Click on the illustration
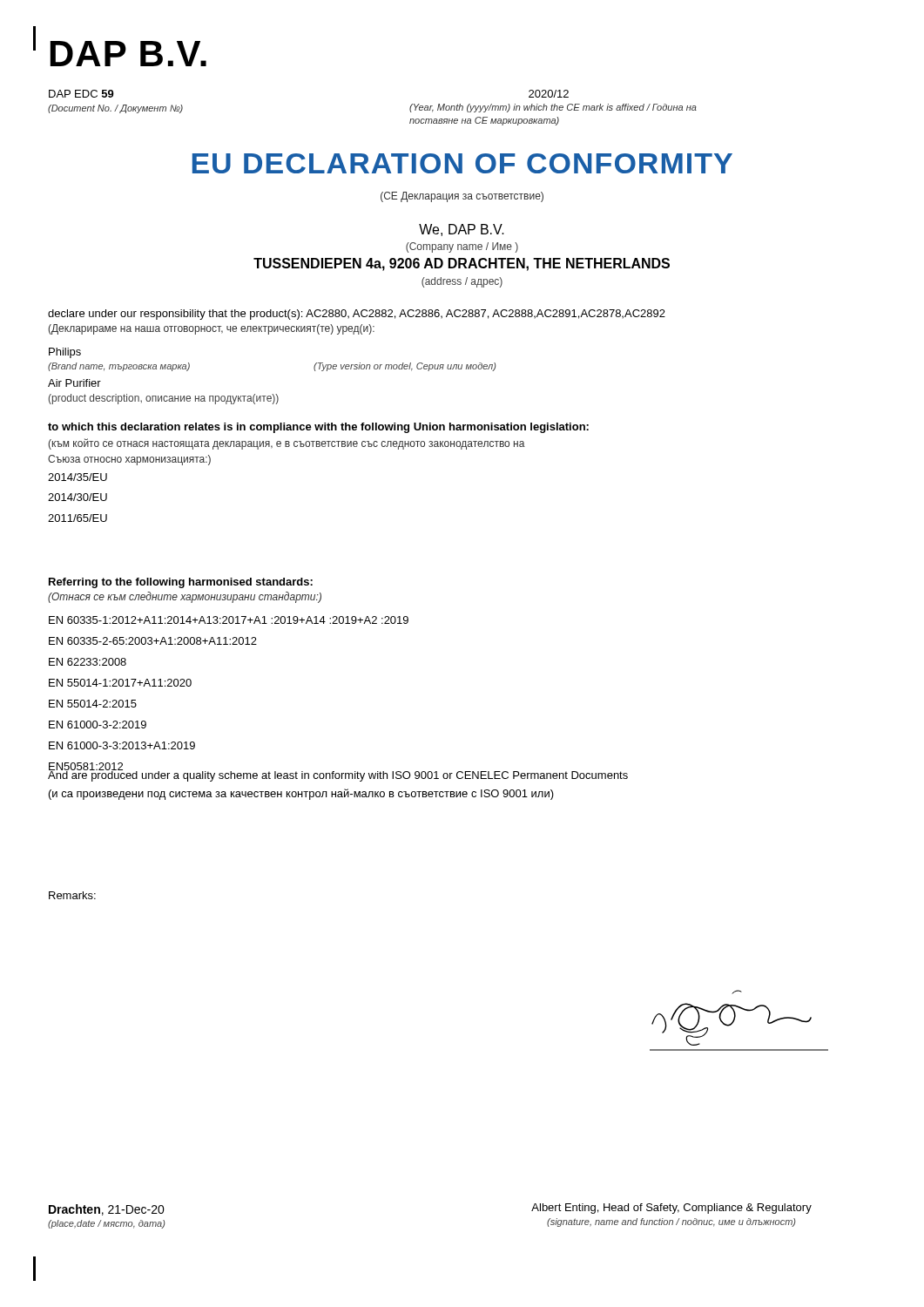Viewport: 924px width, 1307px height. click(724, 1006)
